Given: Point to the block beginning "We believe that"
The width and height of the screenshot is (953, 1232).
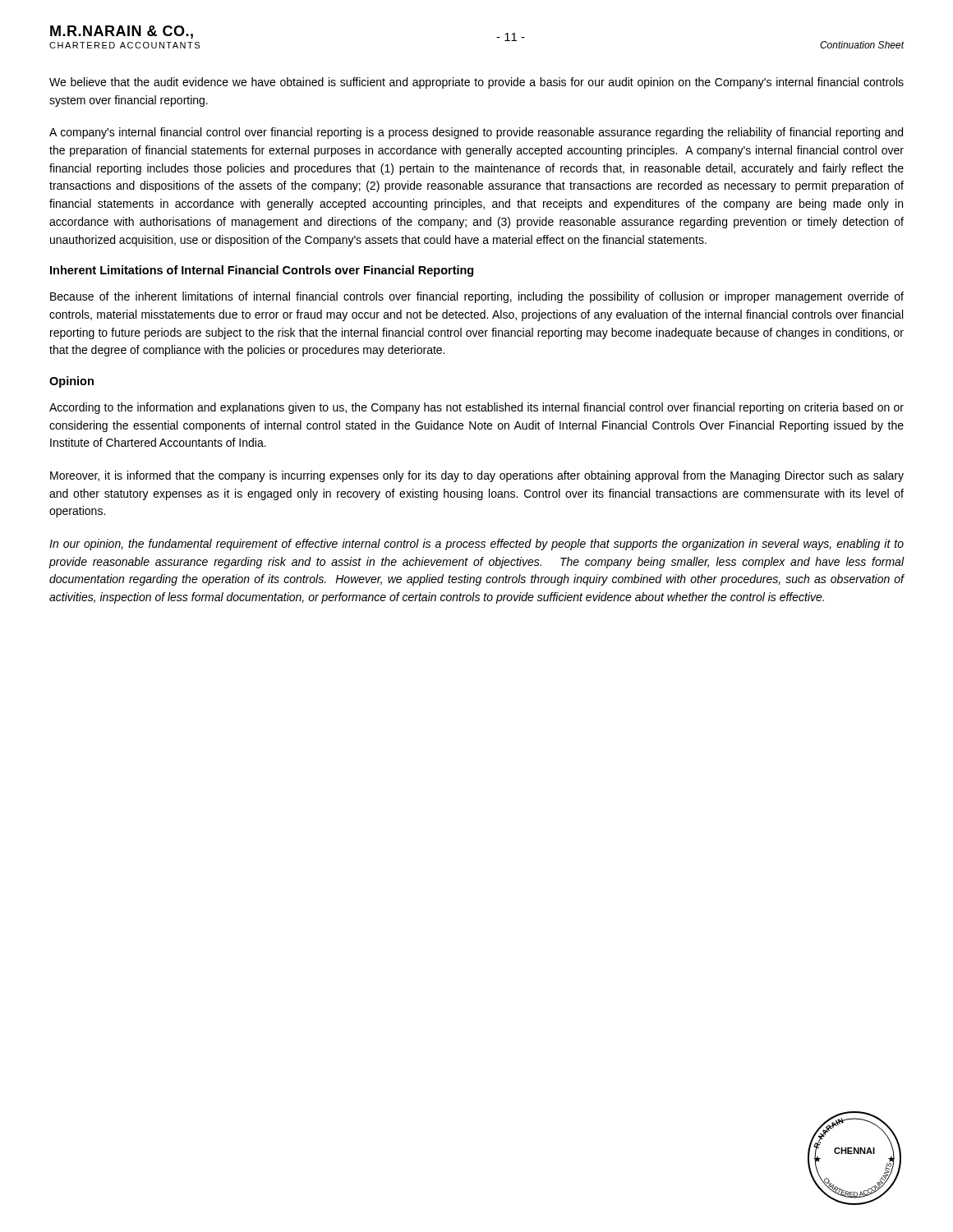Looking at the screenshot, I should point(476,91).
